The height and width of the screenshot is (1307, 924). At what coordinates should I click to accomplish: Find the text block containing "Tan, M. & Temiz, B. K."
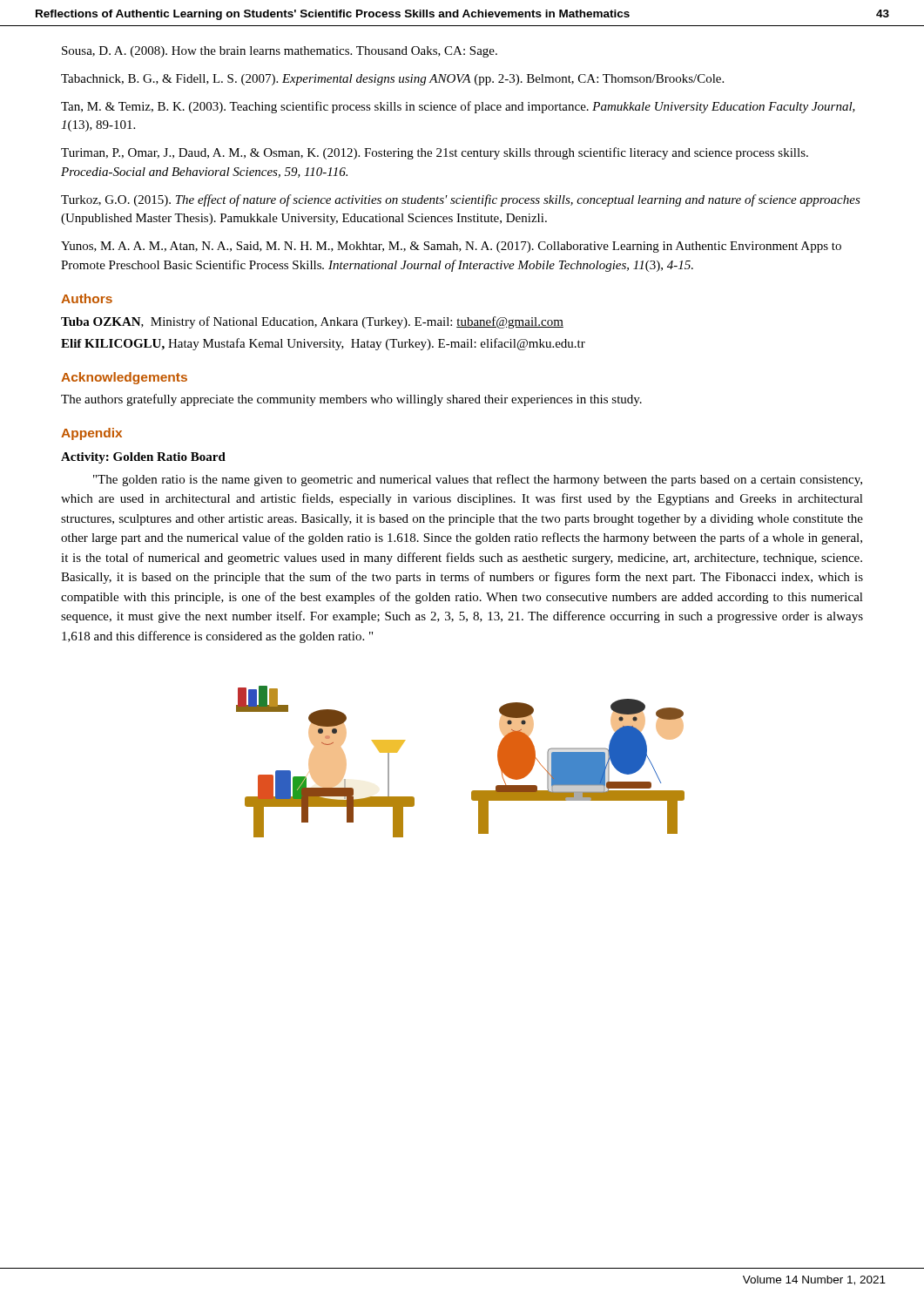[458, 115]
